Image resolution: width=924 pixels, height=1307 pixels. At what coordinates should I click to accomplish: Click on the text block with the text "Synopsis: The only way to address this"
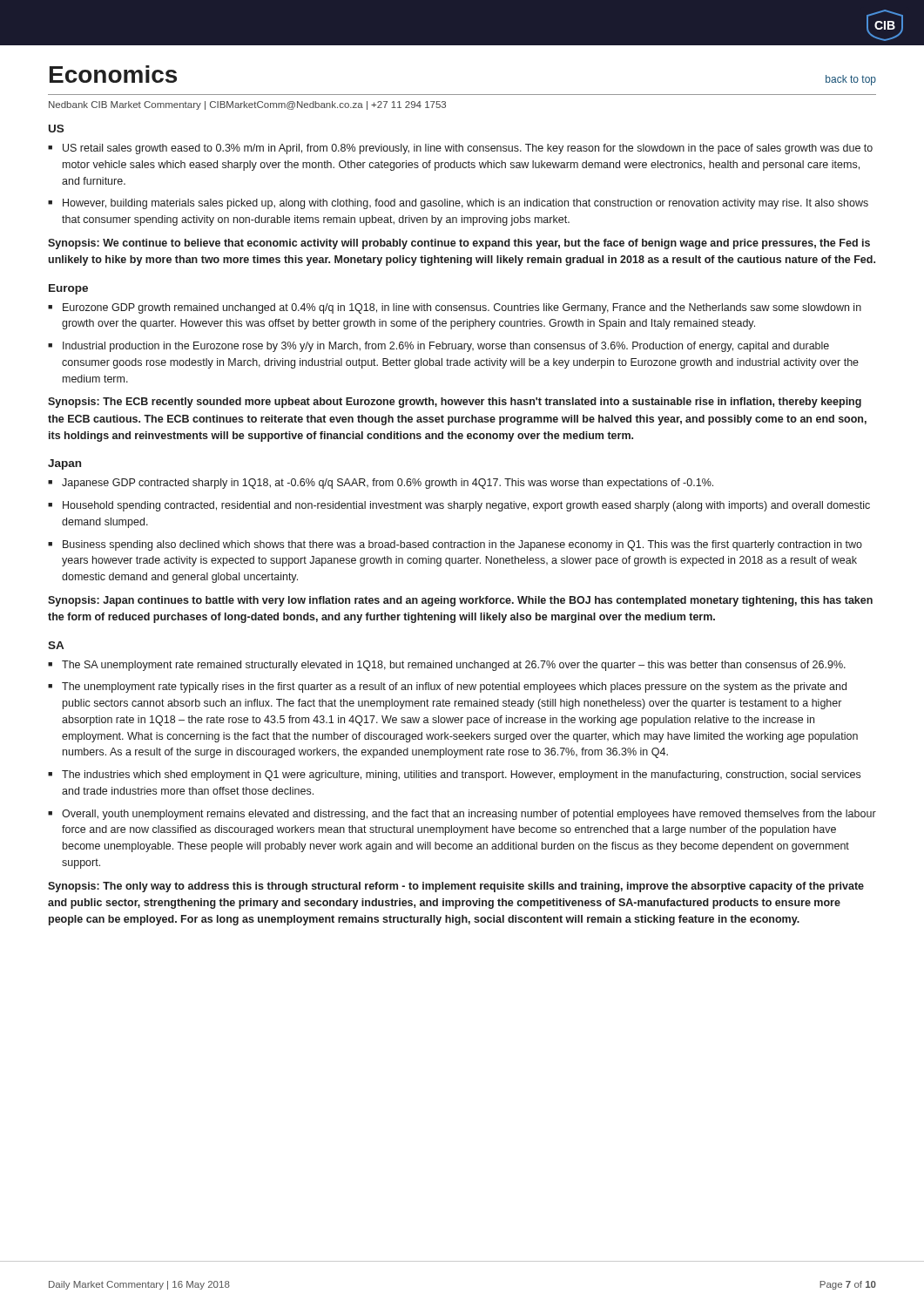tap(456, 903)
